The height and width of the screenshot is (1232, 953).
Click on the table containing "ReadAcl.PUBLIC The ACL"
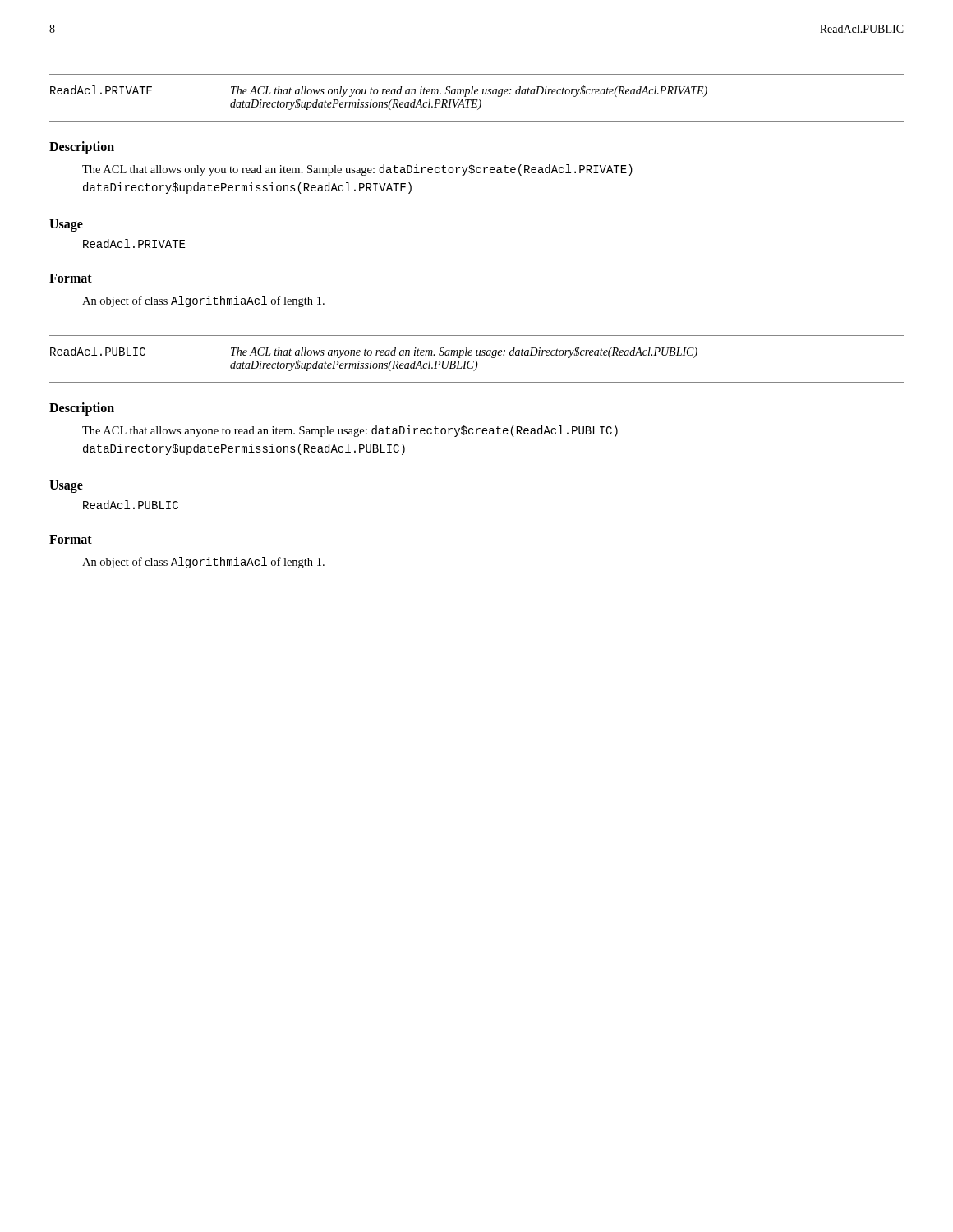pos(476,359)
